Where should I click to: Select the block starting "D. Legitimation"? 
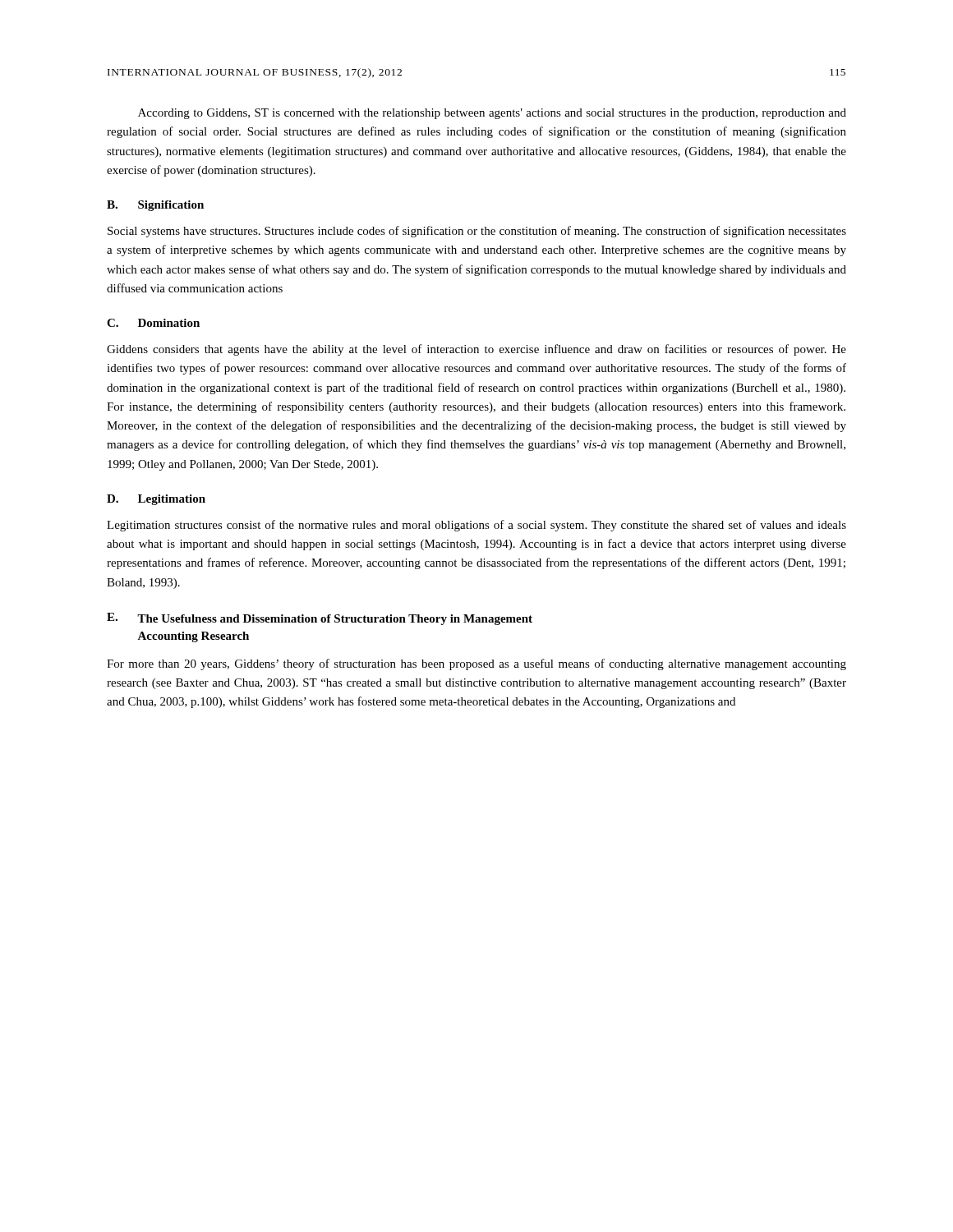(156, 499)
